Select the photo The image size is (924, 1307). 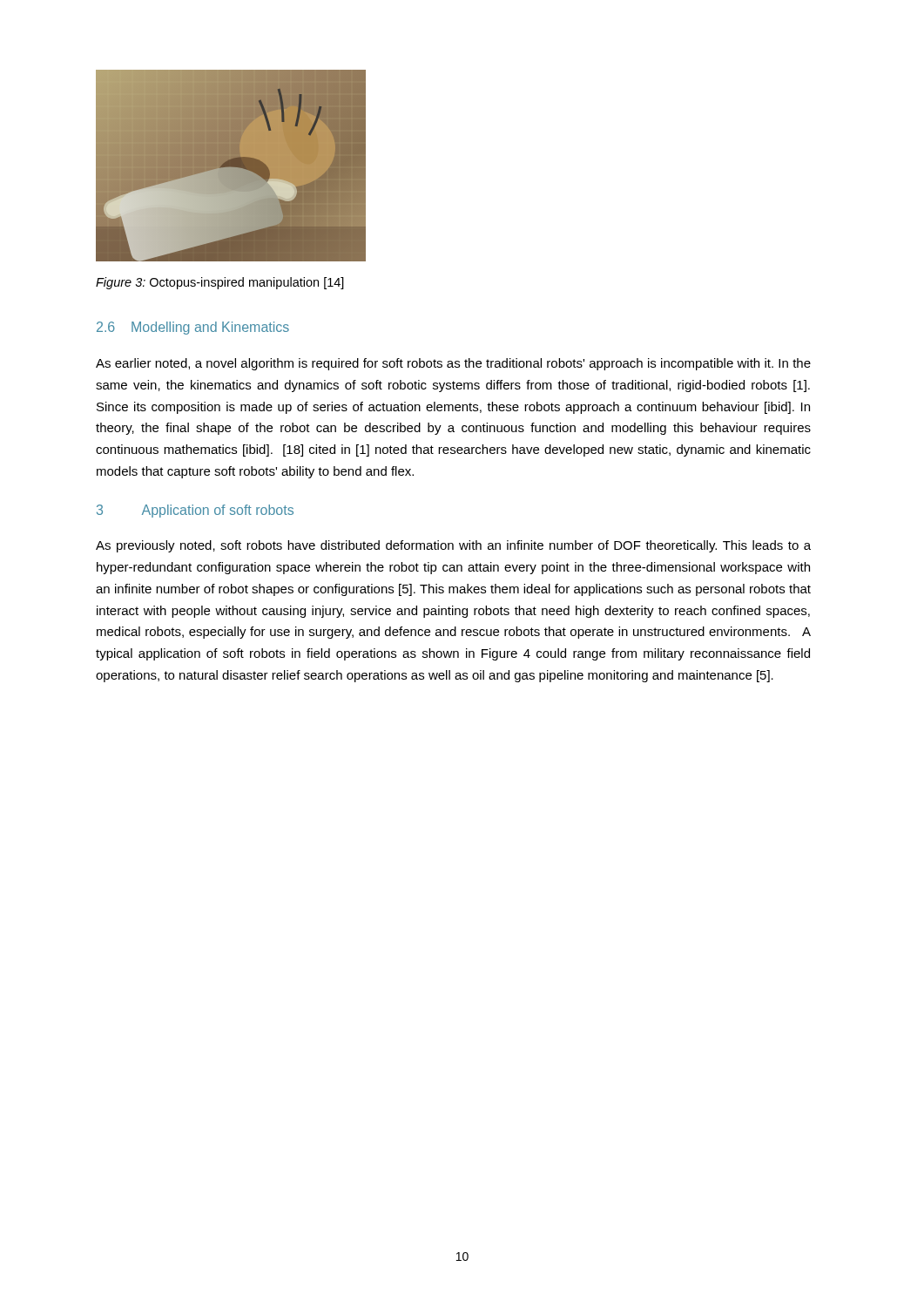453,166
